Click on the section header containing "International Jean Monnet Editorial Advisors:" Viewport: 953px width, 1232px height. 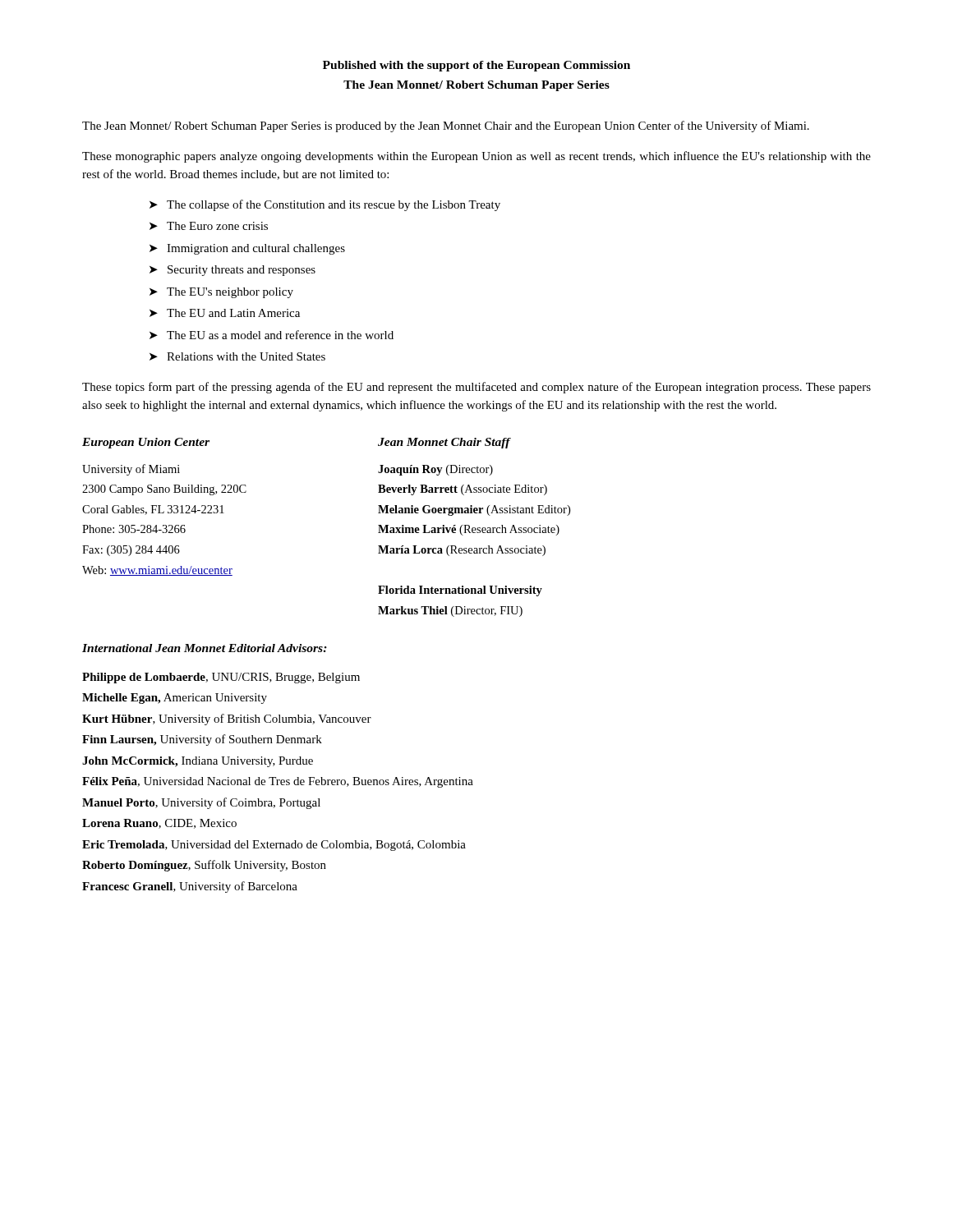(x=205, y=647)
